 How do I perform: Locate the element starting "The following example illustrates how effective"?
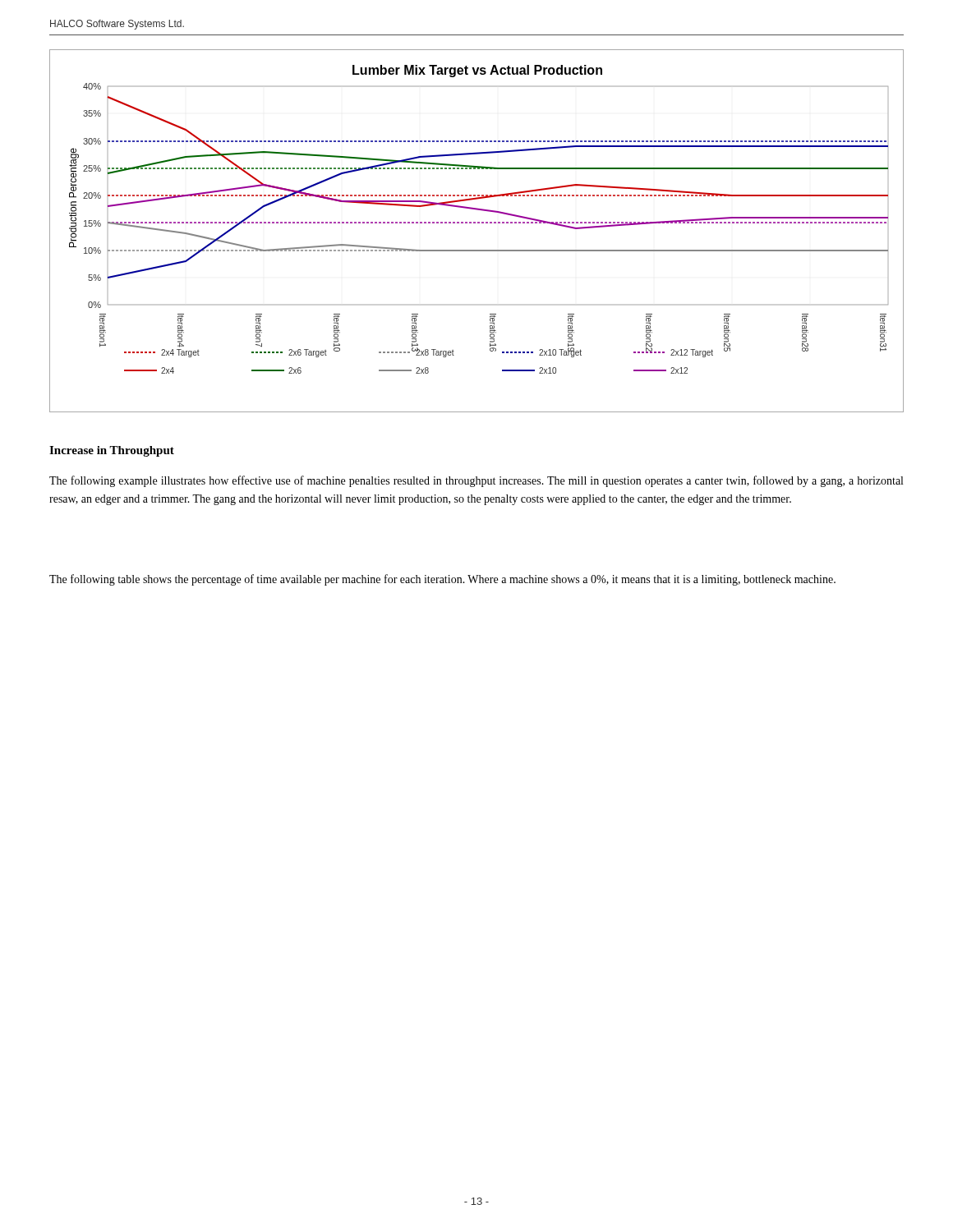(476, 490)
